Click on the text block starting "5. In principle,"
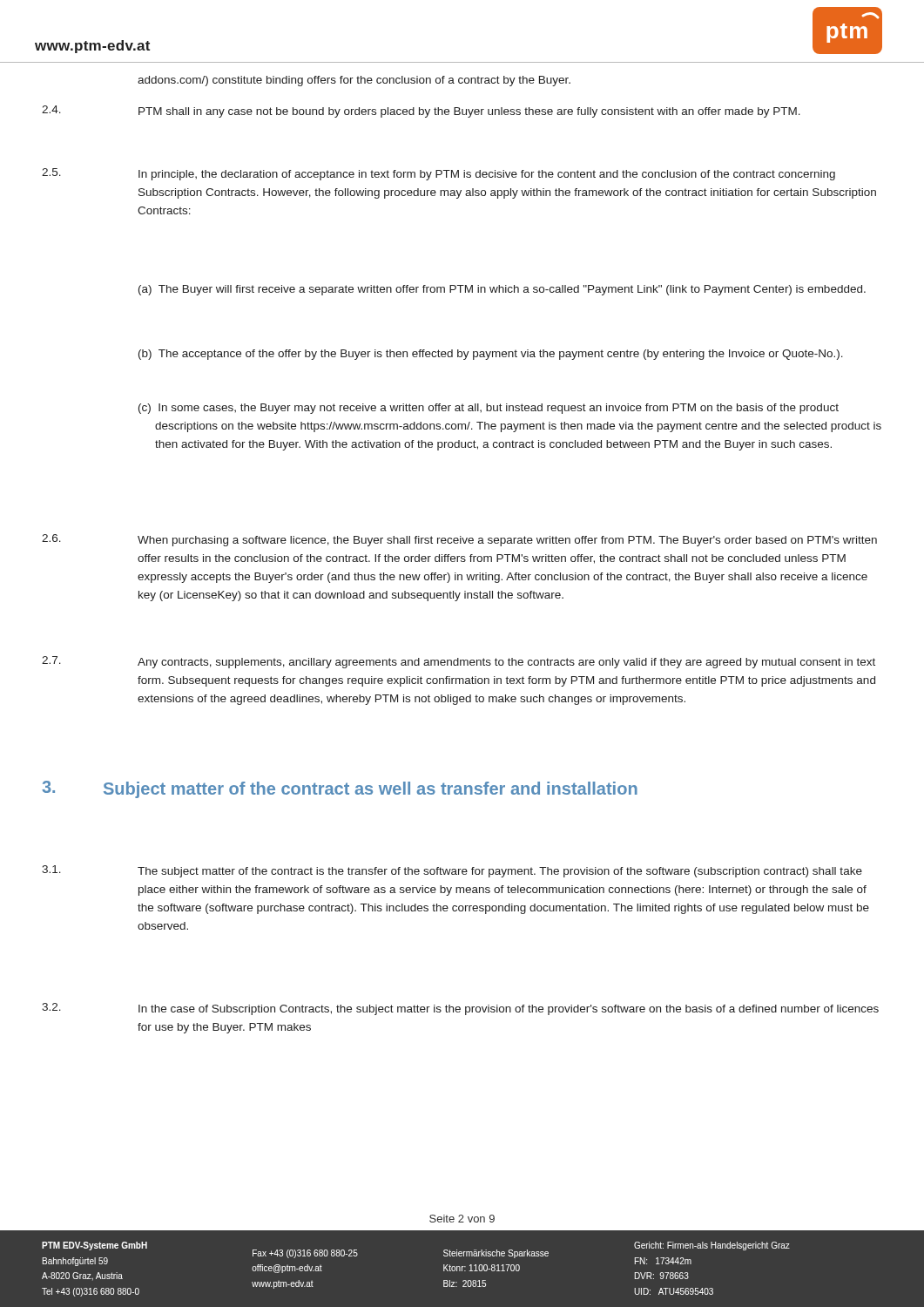924x1307 pixels. [x=462, y=193]
